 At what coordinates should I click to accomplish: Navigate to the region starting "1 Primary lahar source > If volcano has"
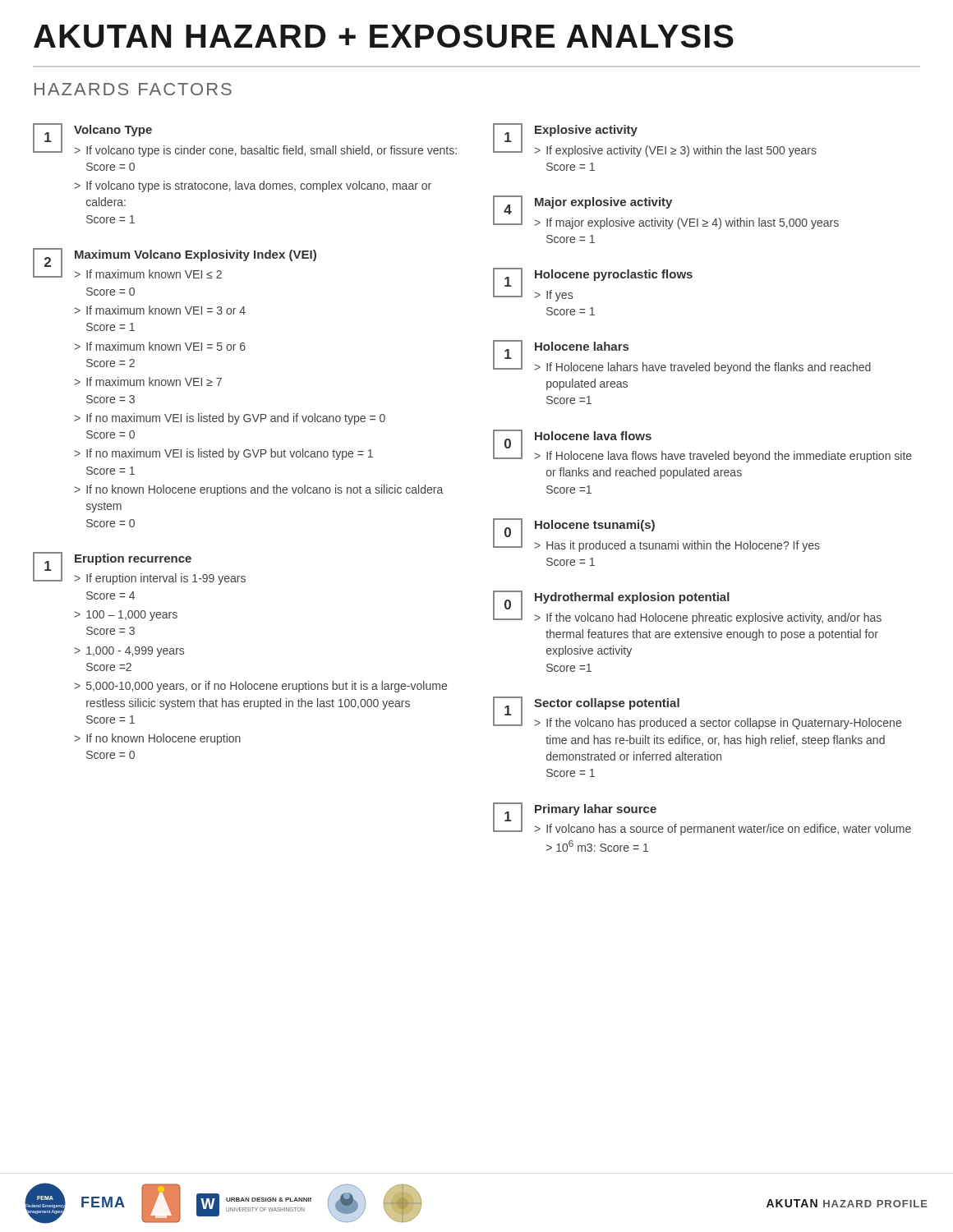pos(707,830)
